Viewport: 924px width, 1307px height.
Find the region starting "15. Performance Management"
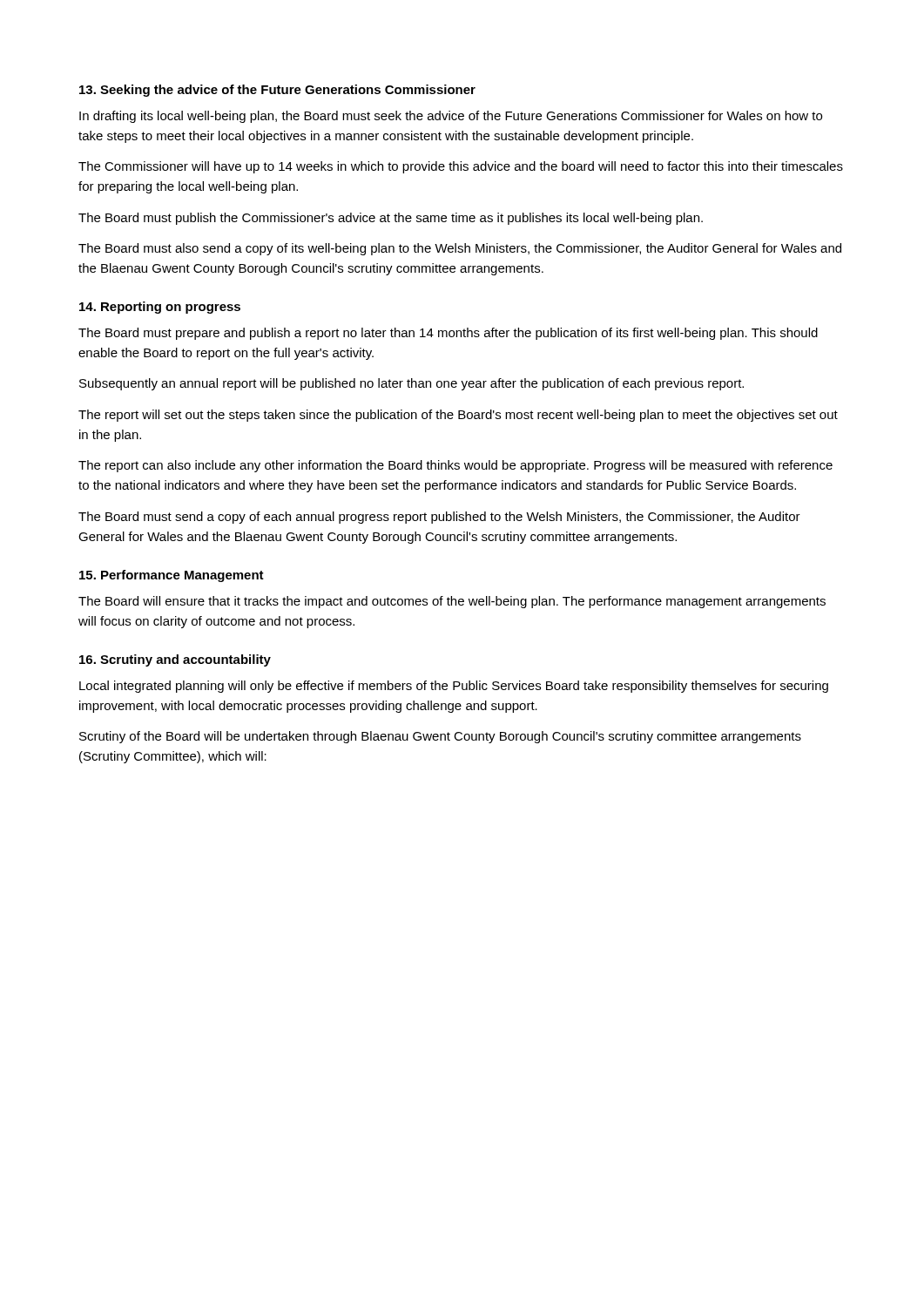tap(171, 575)
